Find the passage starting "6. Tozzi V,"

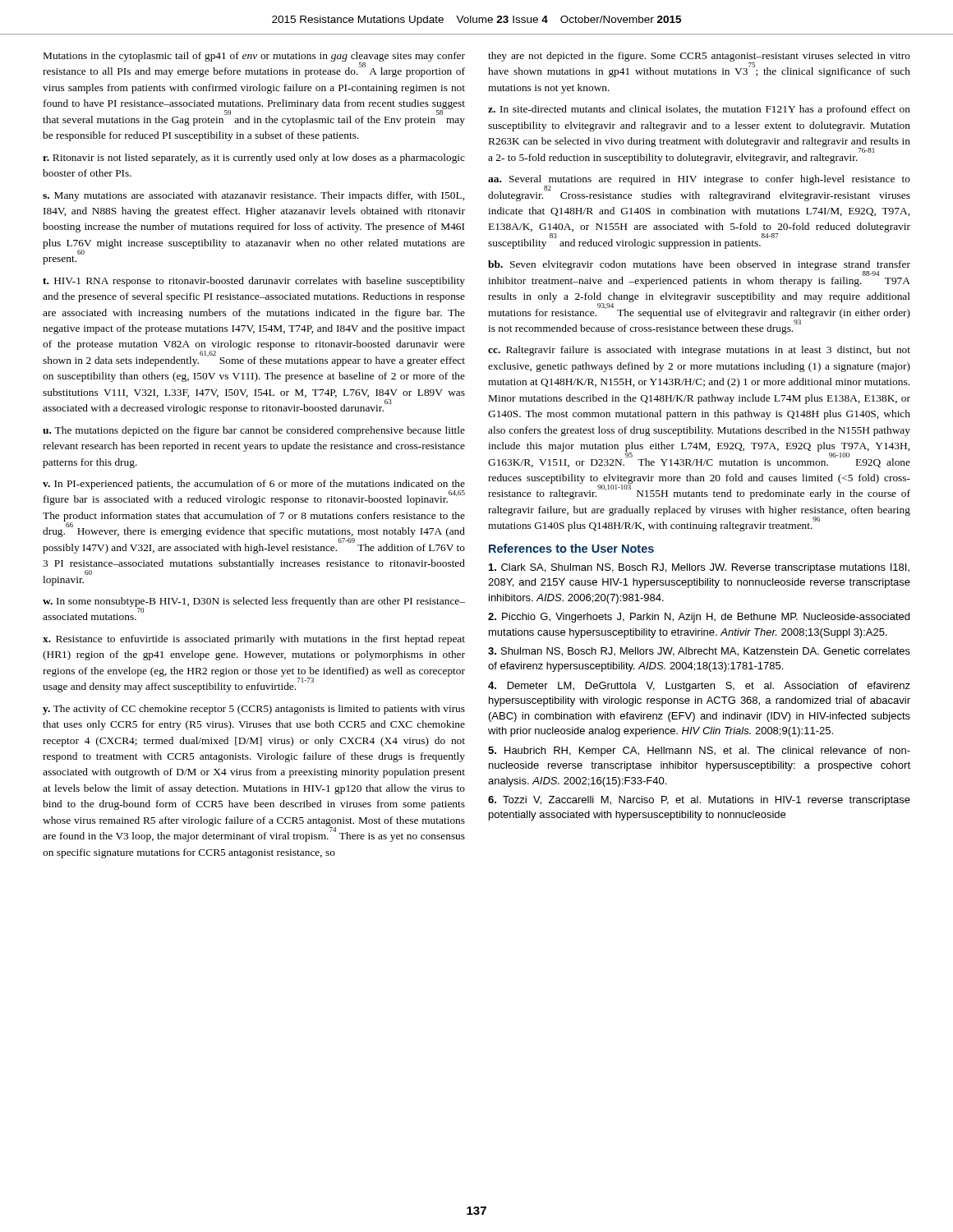(x=699, y=808)
